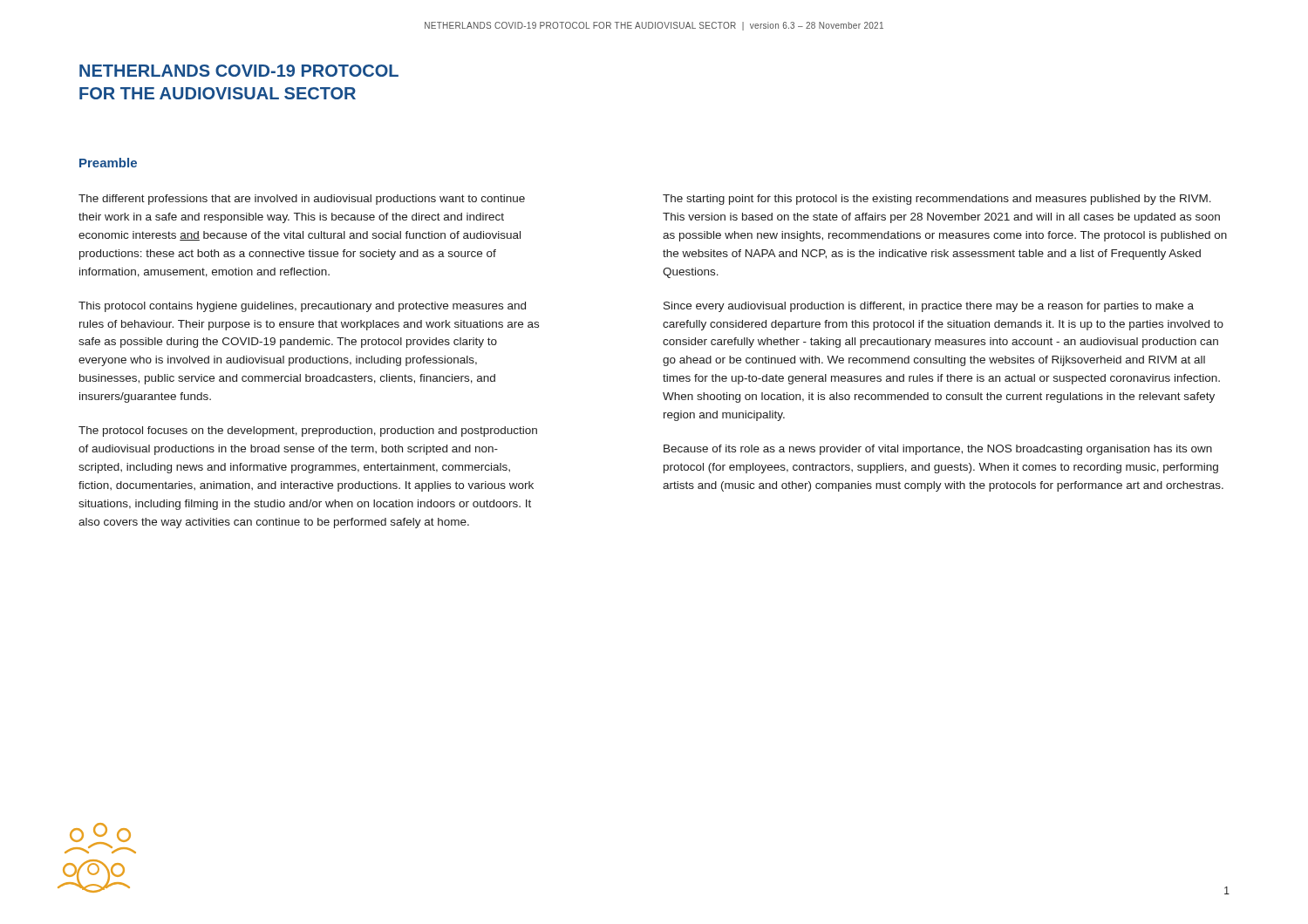
Task: Select the text block with the text "This protocol contains hygiene"
Action: point(309,351)
